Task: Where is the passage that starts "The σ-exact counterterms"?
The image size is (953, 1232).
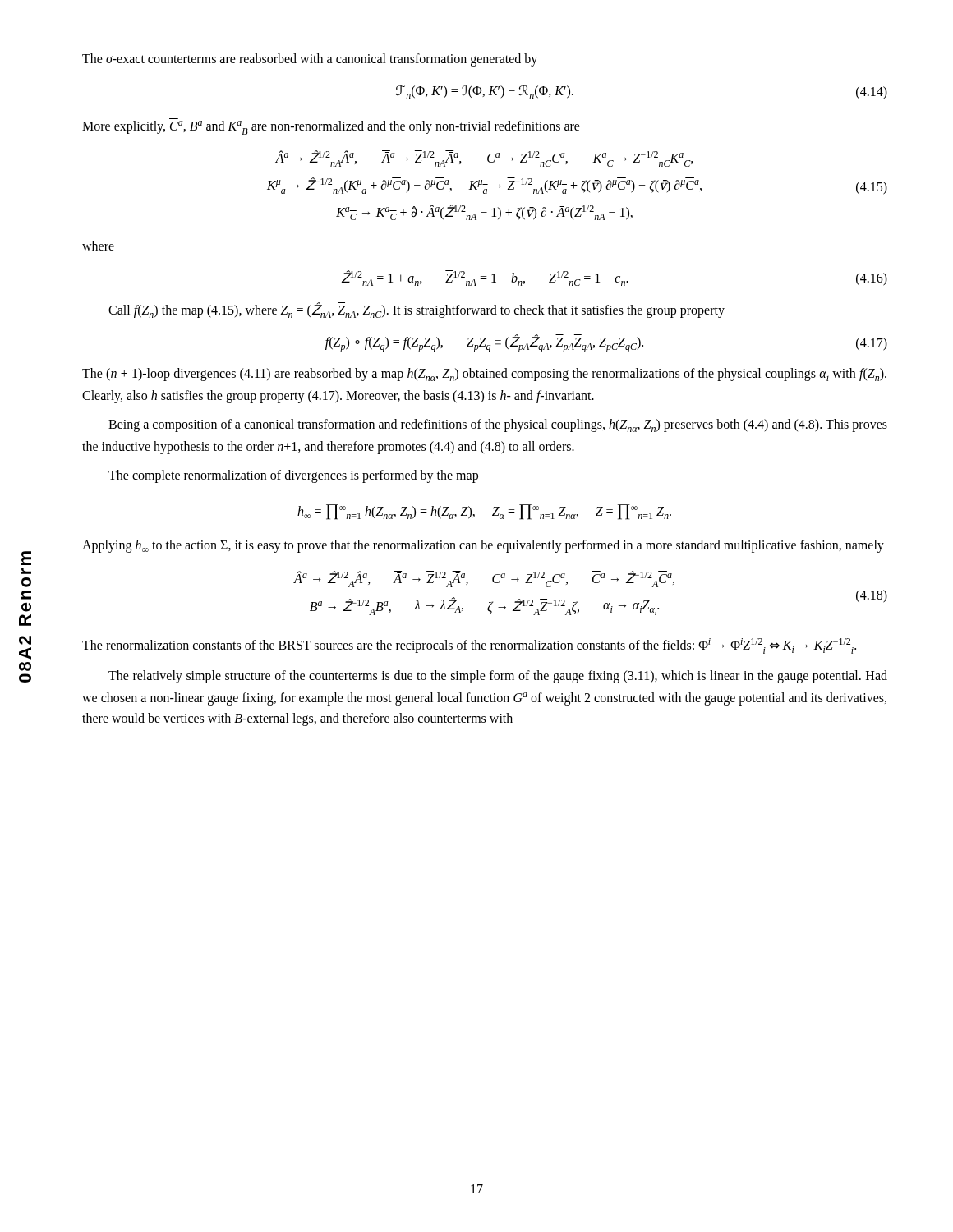Action: click(x=310, y=59)
